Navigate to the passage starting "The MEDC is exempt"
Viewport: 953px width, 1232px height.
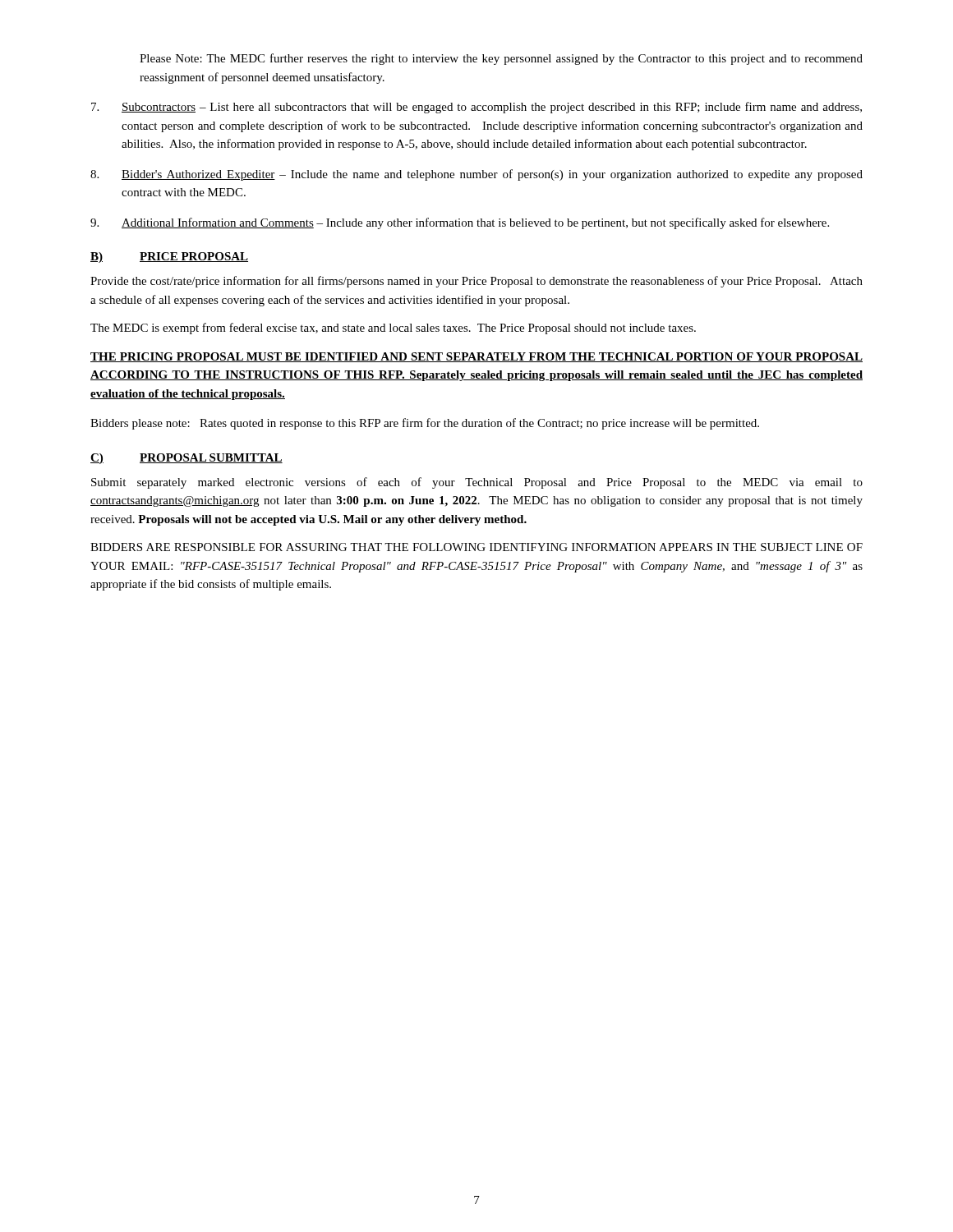(x=476, y=328)
